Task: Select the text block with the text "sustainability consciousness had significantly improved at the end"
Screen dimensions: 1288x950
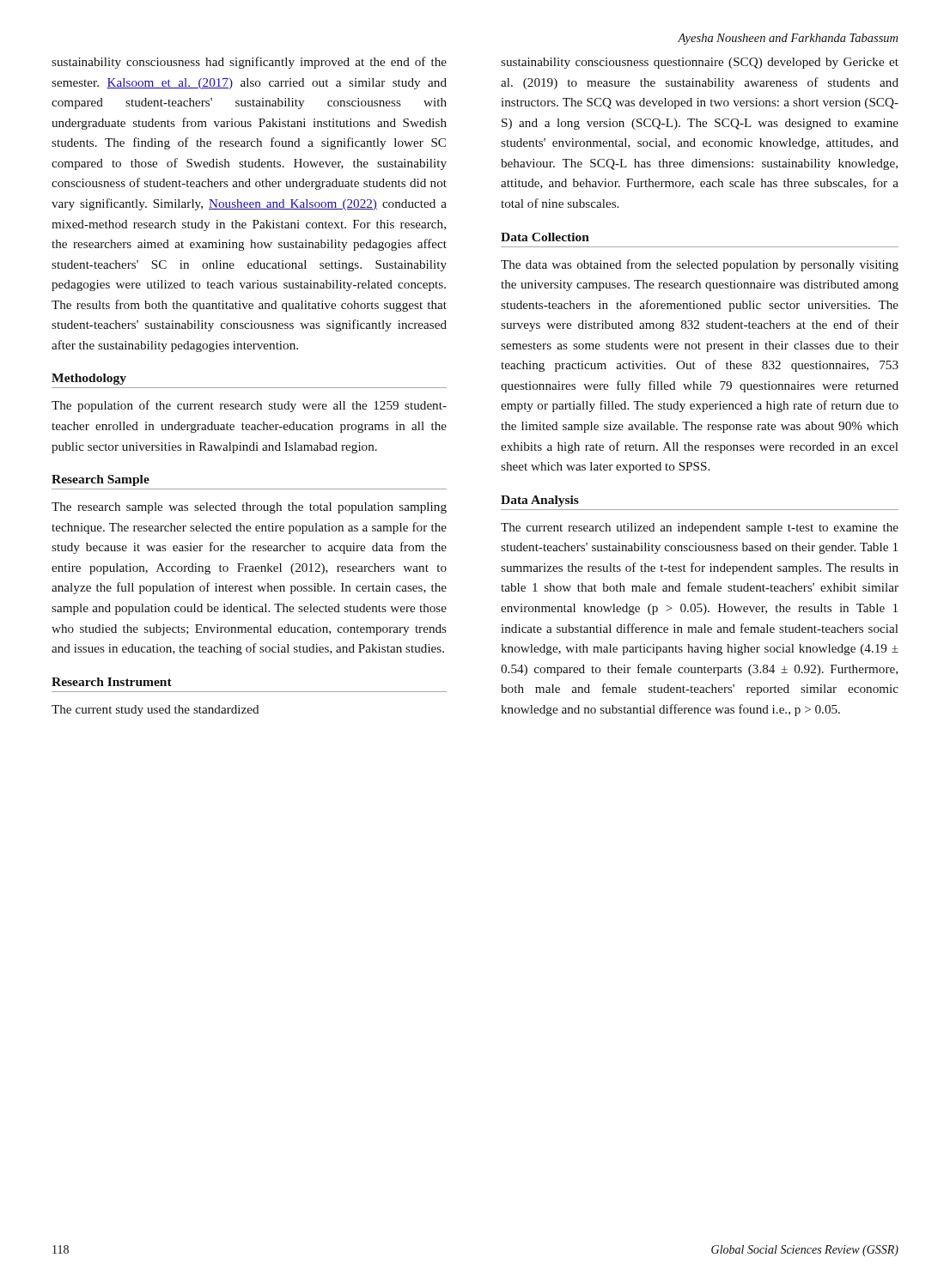Action: click(x=249, y=203)
